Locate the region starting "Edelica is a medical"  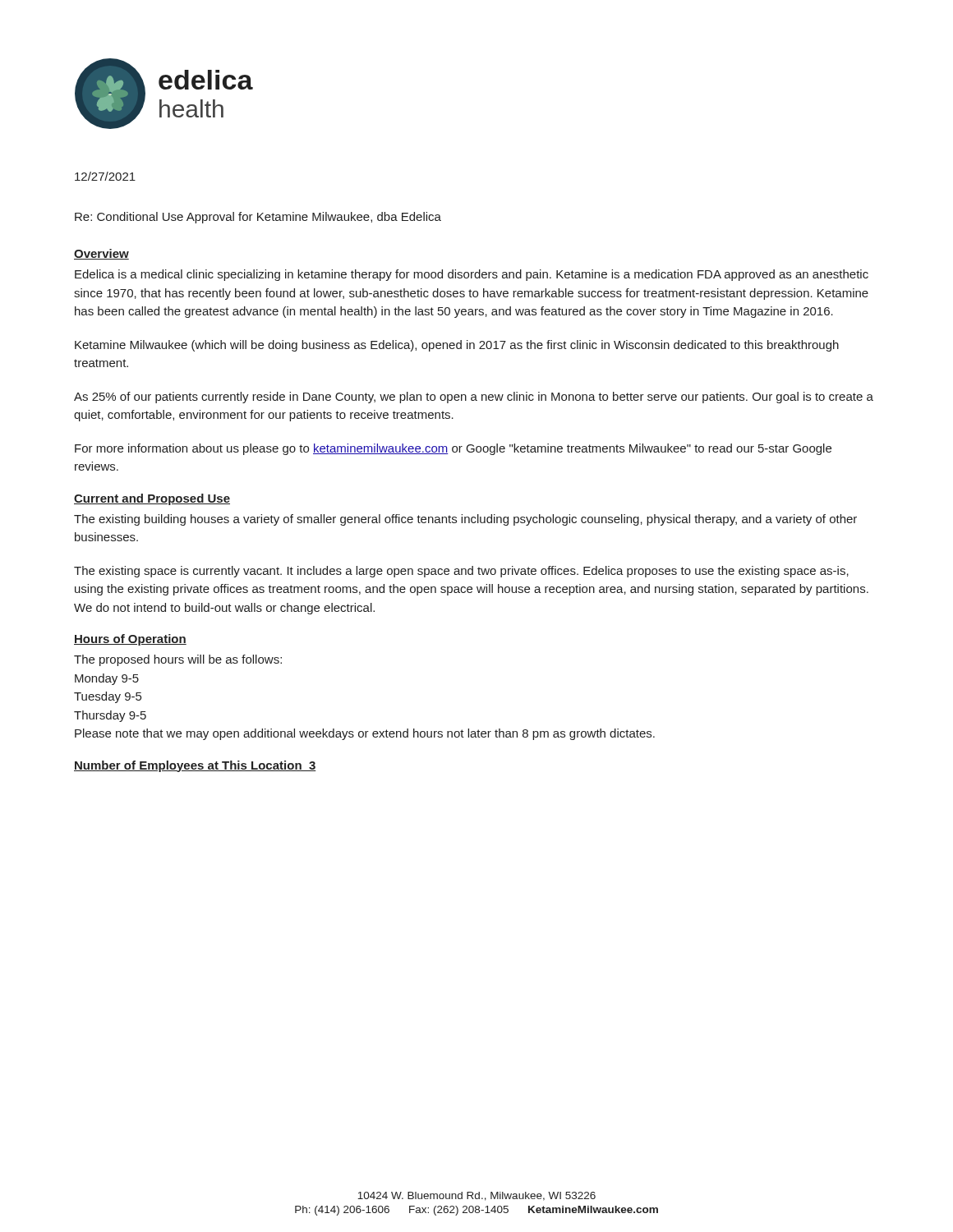coord(471,292)
